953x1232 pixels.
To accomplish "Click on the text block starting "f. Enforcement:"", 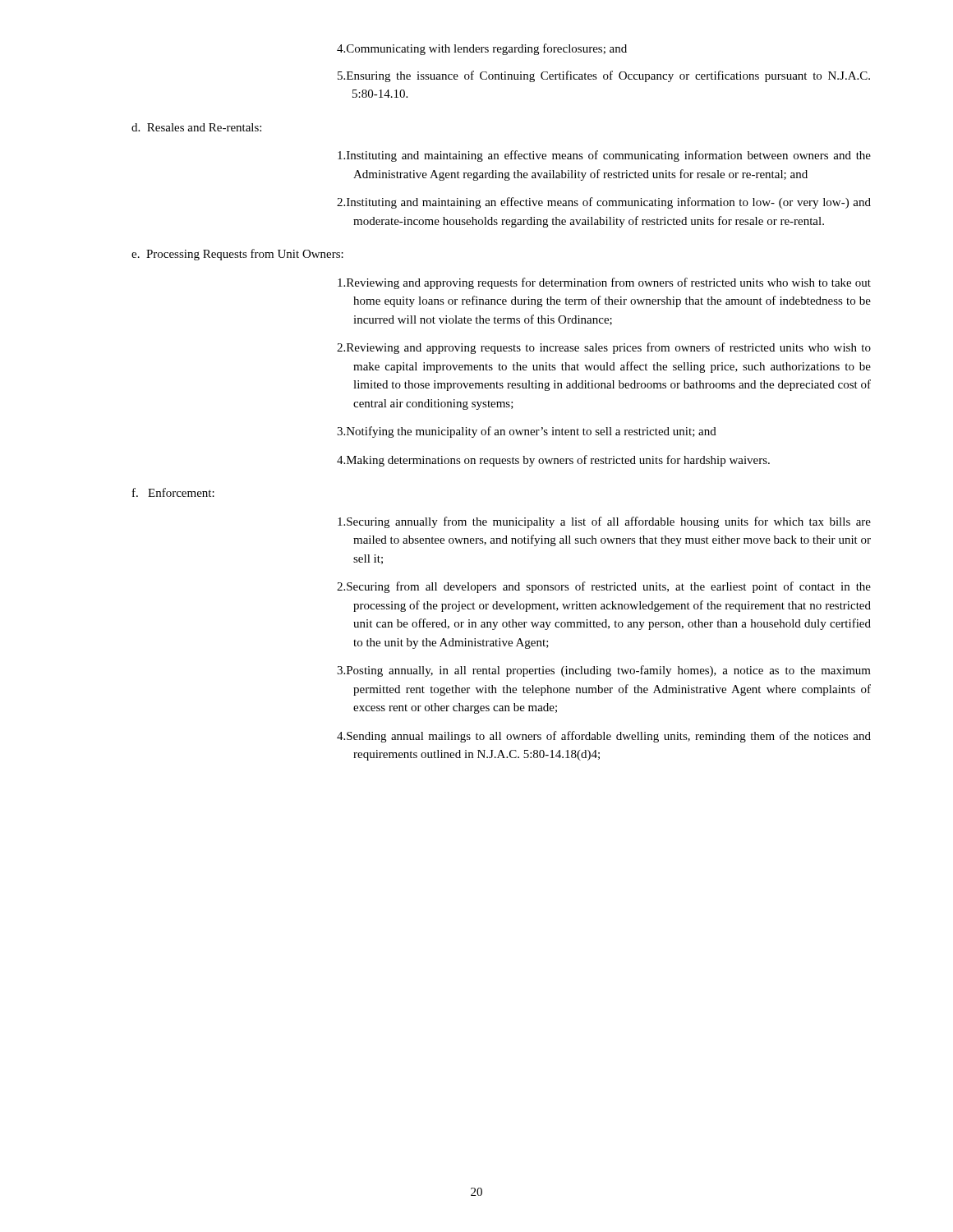I will (173, 493).
